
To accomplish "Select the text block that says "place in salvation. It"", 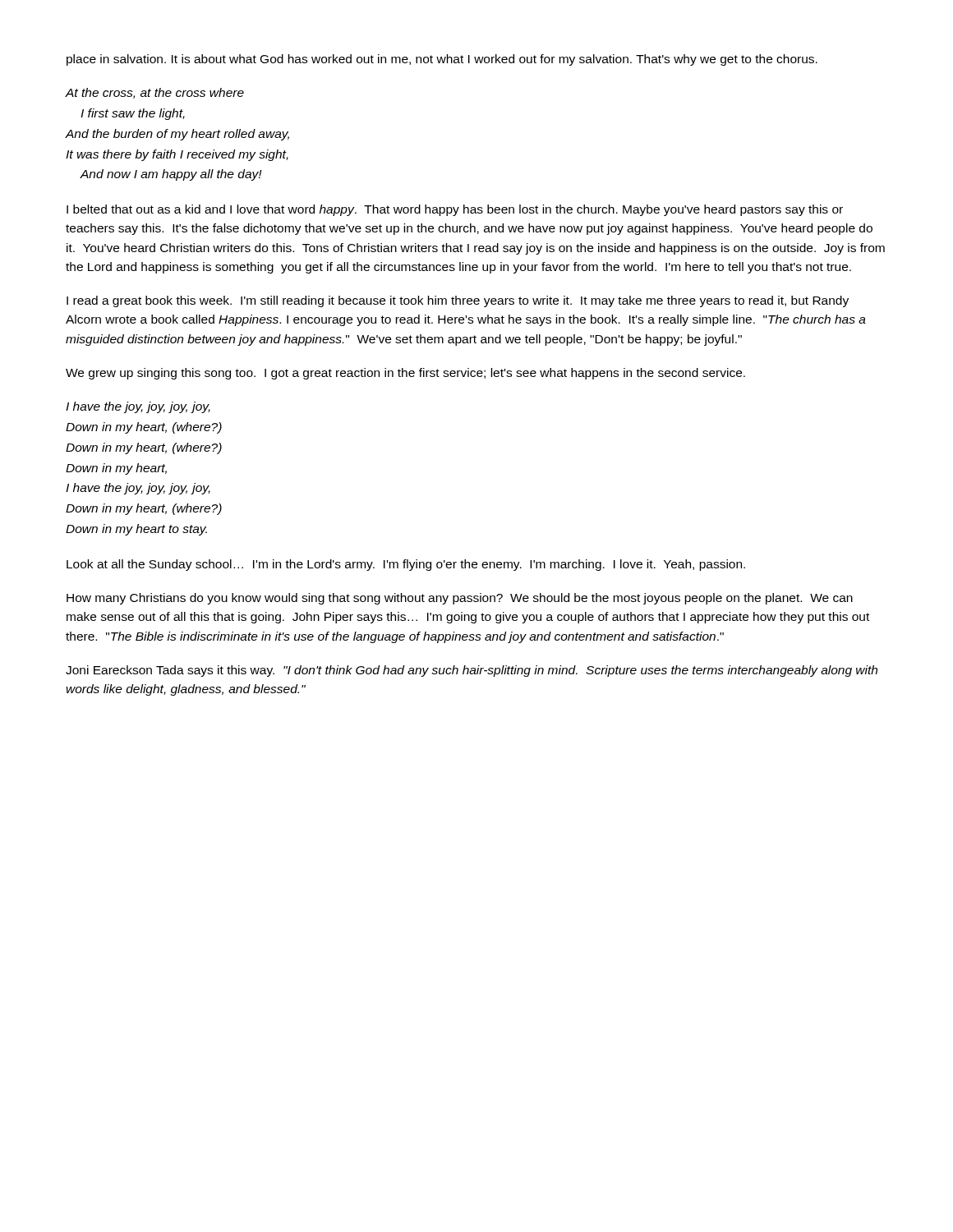I will pos(442,59).
